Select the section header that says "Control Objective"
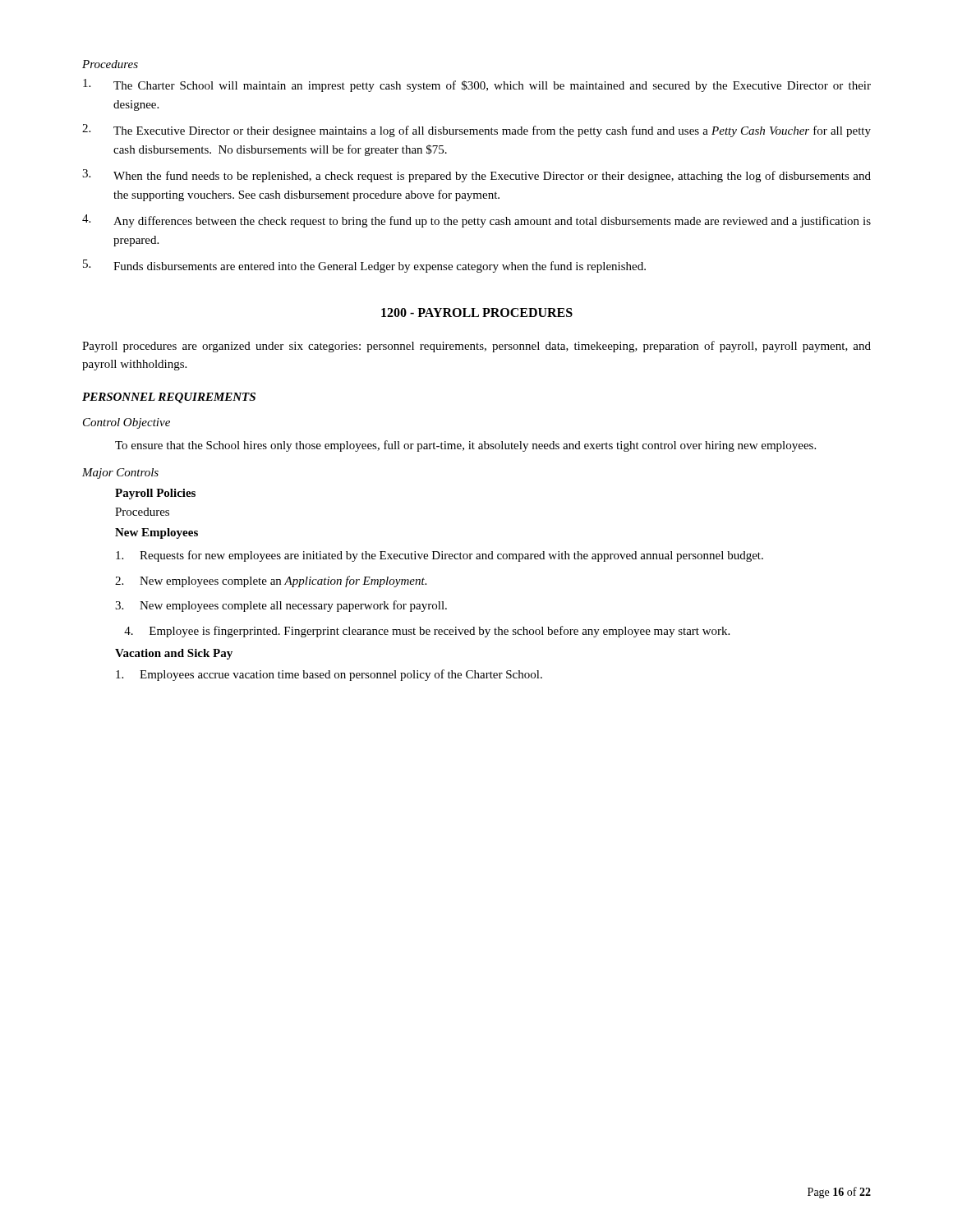 coord(126,422)
